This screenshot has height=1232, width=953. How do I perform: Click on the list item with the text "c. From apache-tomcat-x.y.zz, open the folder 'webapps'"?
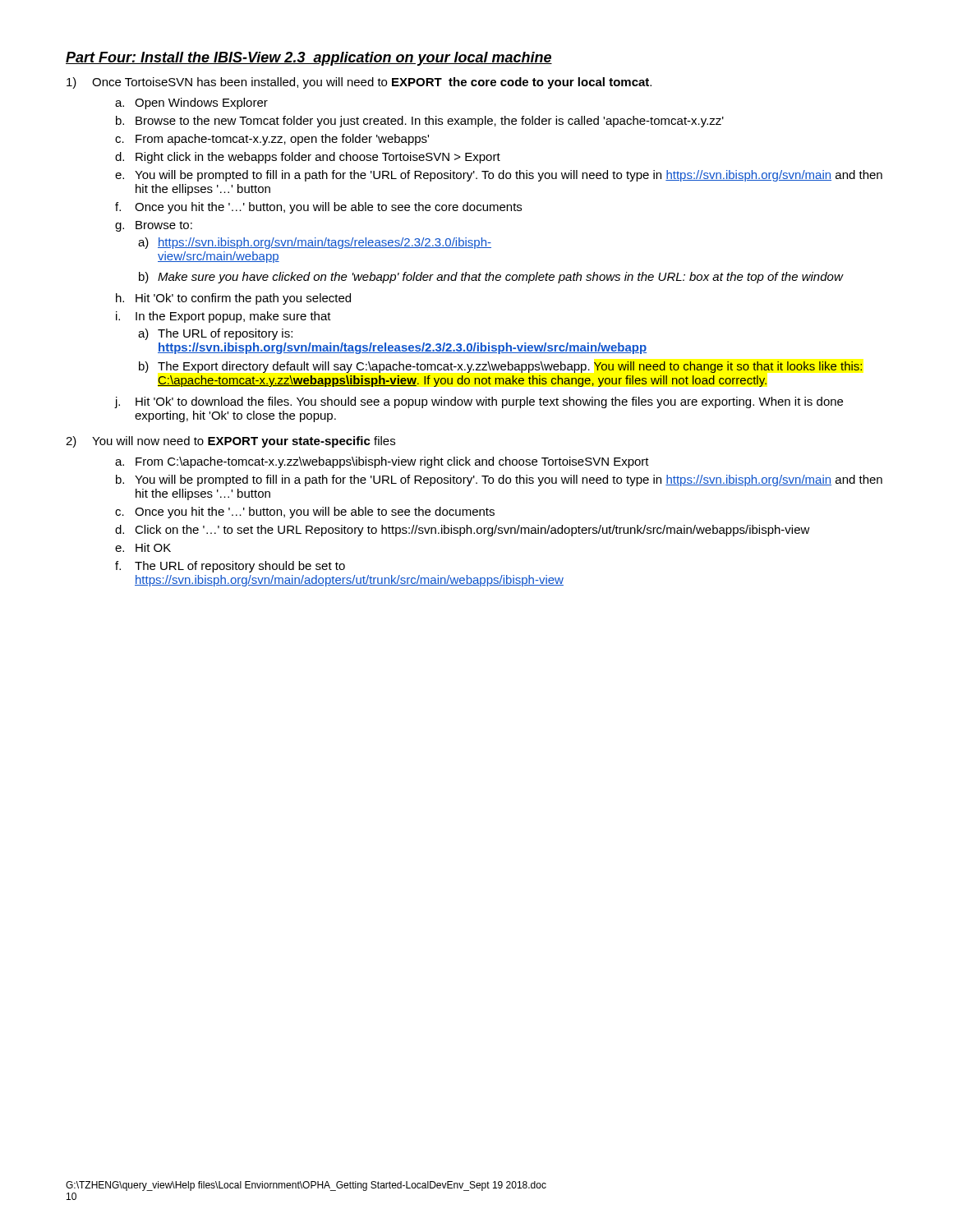click(272, 138)
